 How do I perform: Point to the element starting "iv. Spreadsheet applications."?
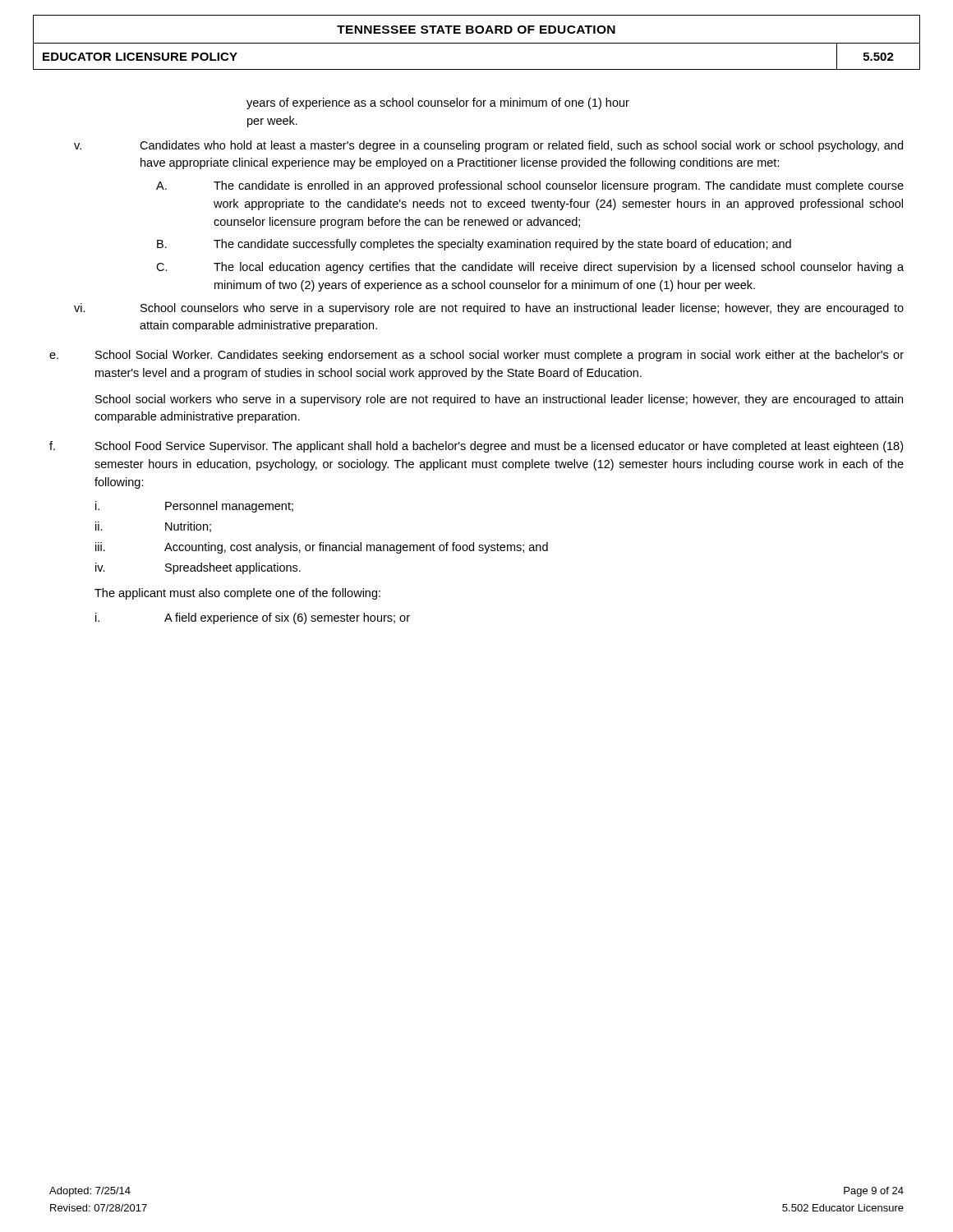coord(198,568)
